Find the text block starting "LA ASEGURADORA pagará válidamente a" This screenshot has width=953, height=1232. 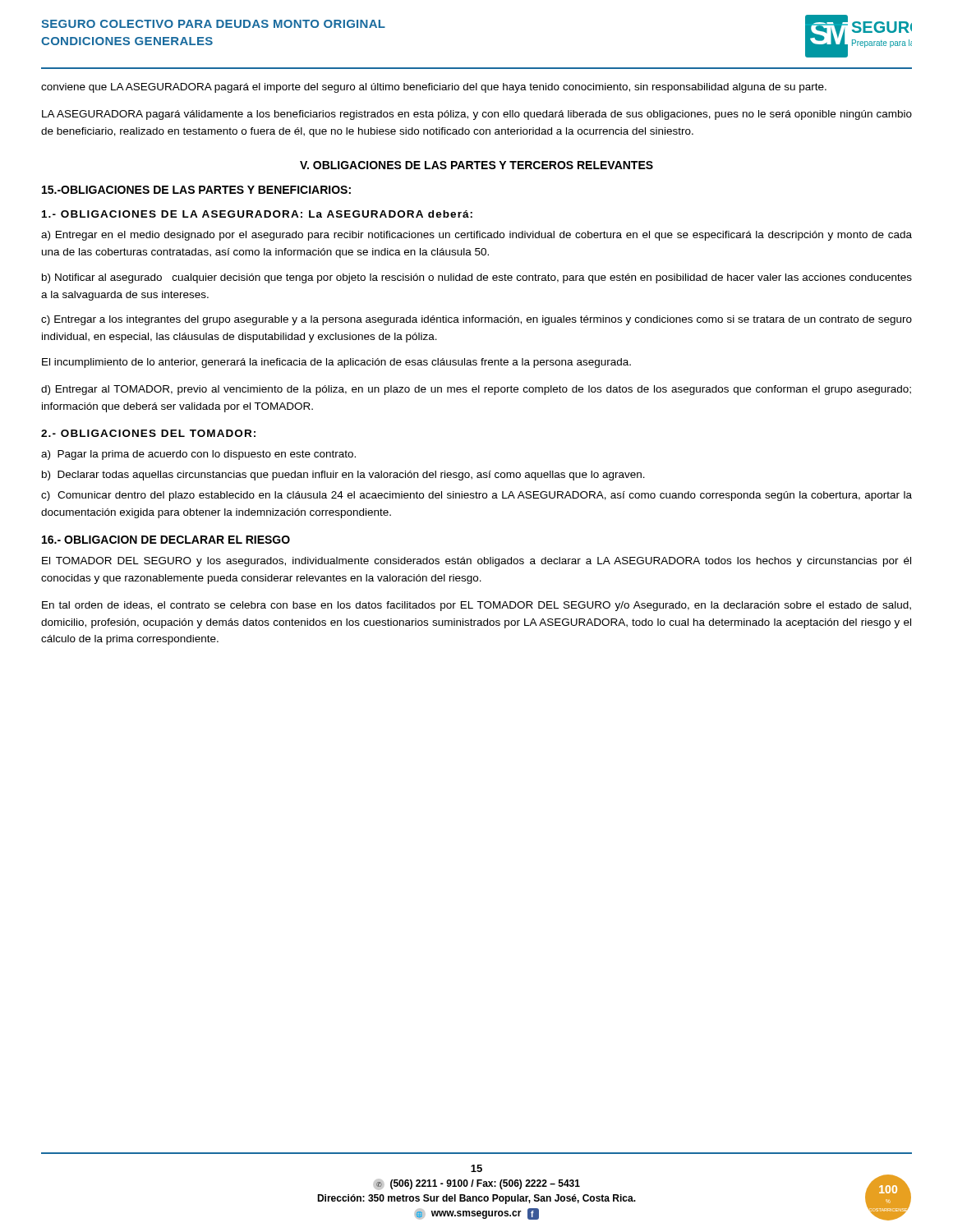[476, 122]
